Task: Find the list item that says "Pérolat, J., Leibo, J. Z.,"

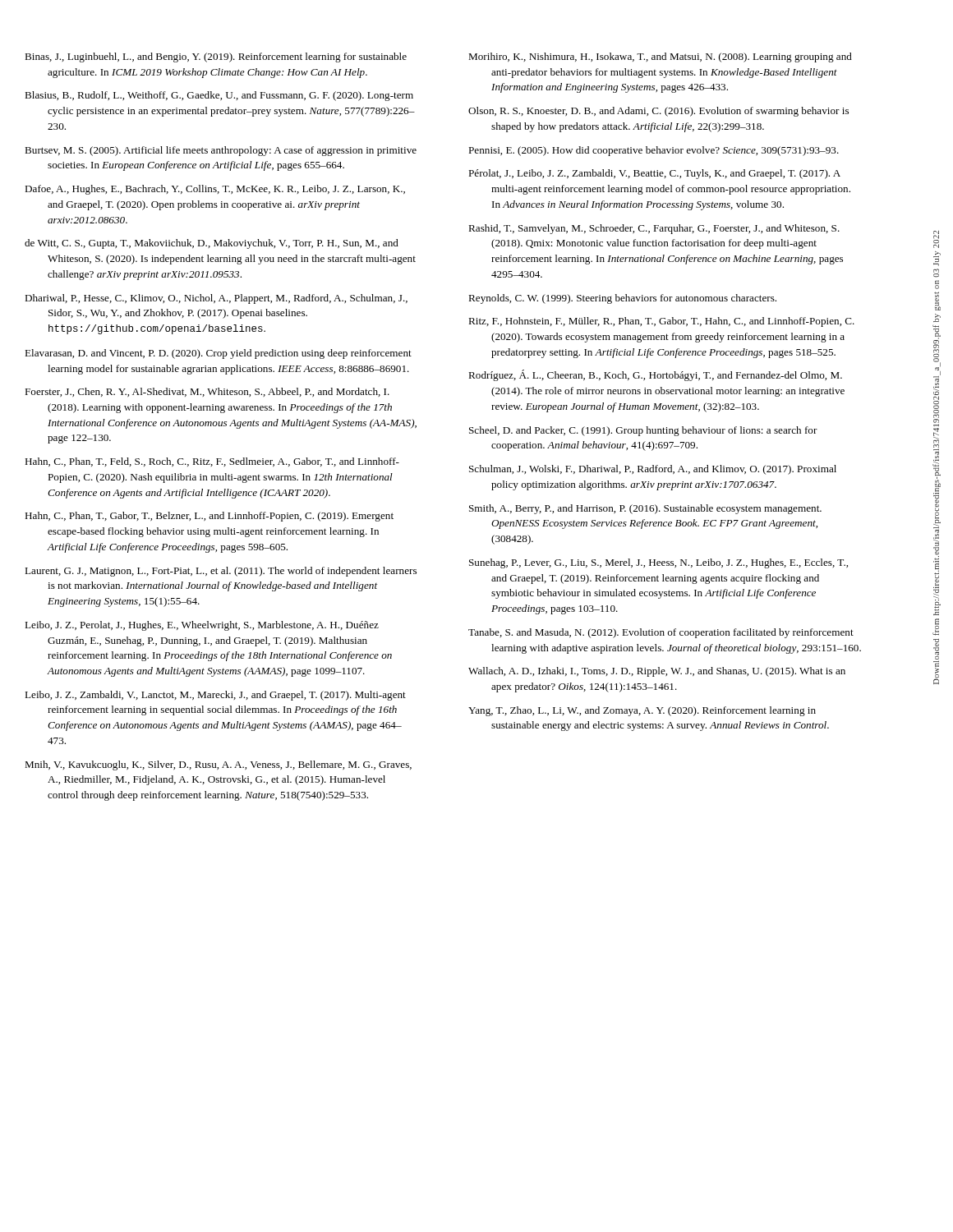Action: pyautogui.click(x=660, y=189)
